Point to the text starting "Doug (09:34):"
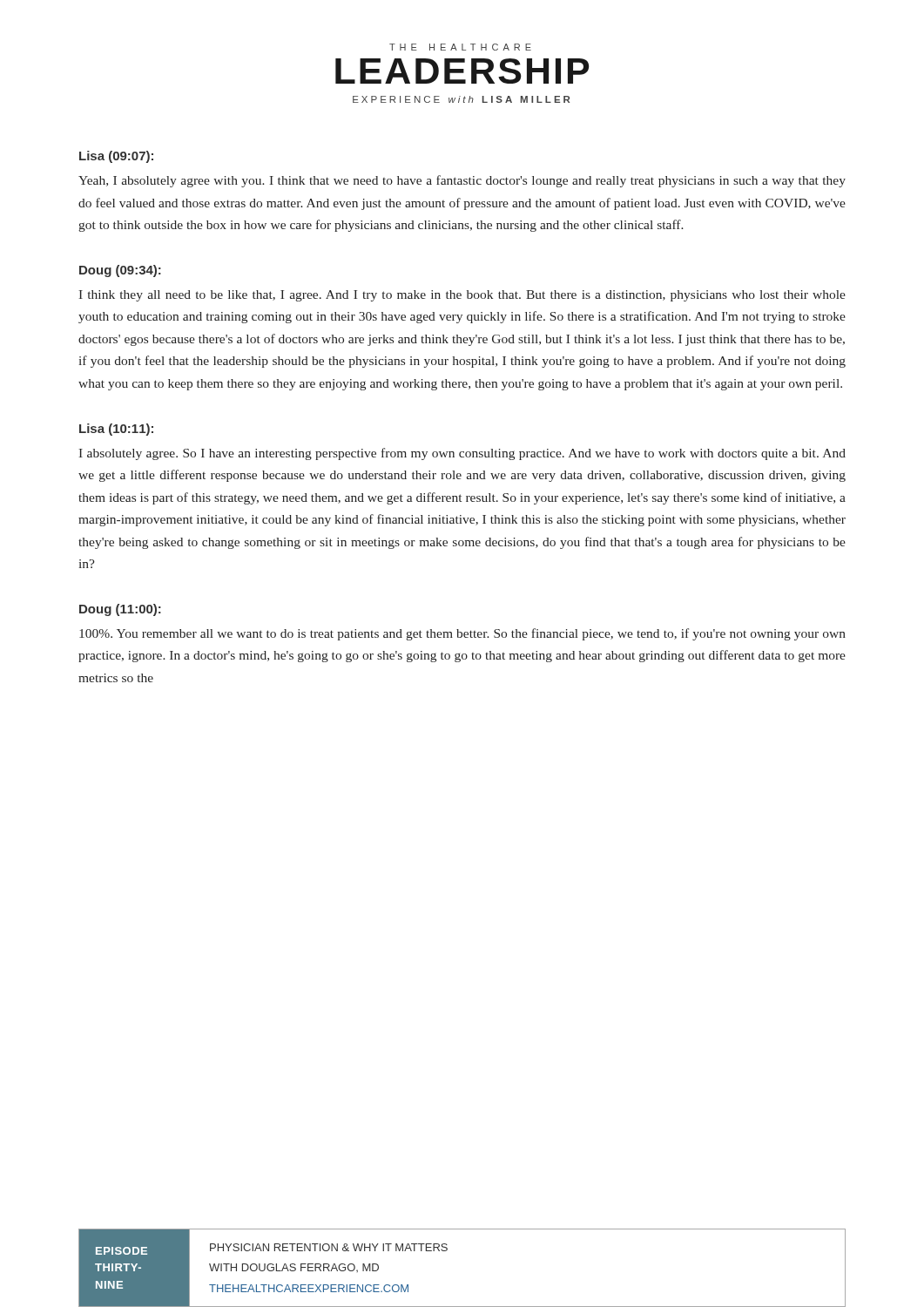924x1307 pixels. coord(120,269)
